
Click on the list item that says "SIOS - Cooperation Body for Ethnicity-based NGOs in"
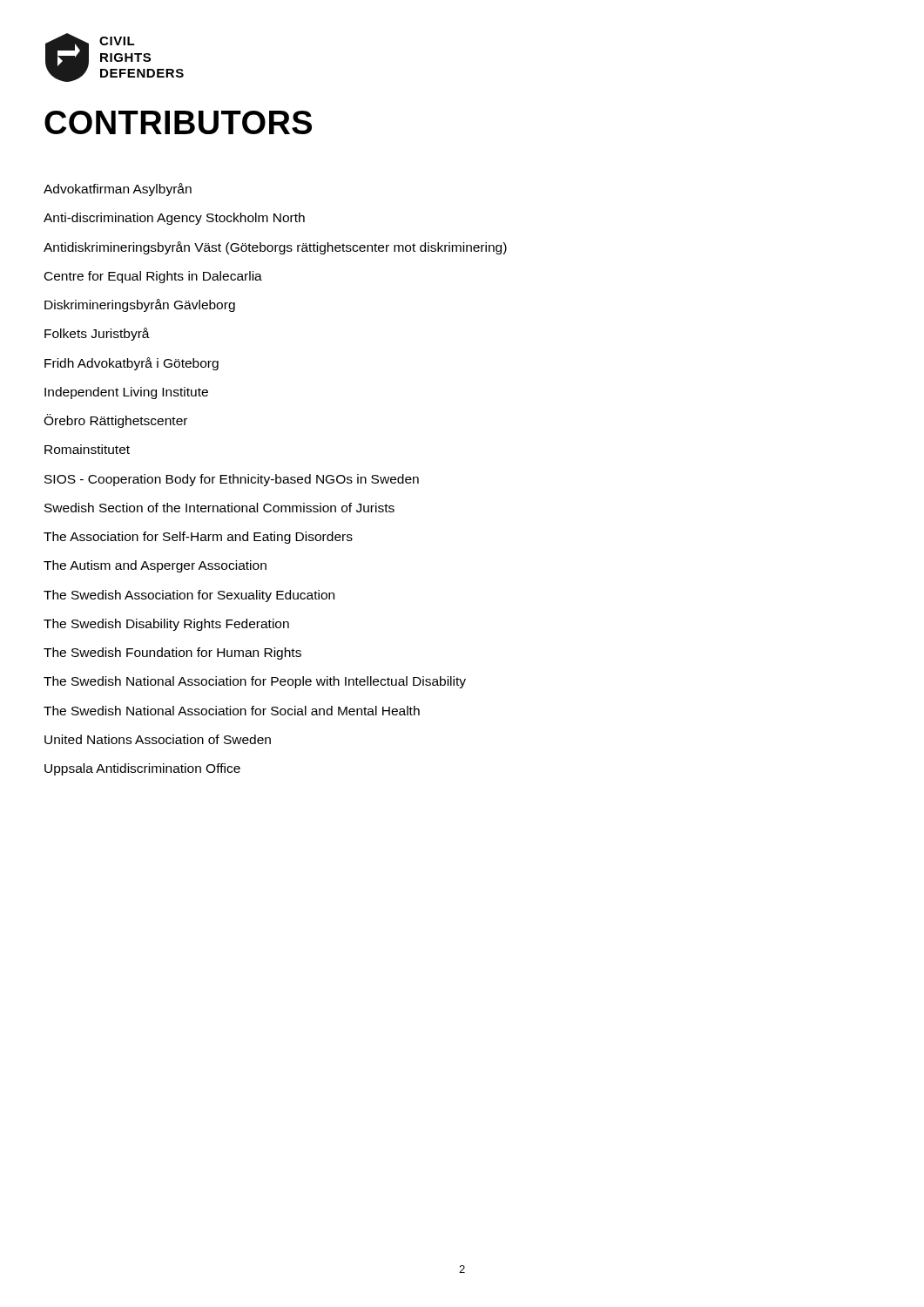231,478
